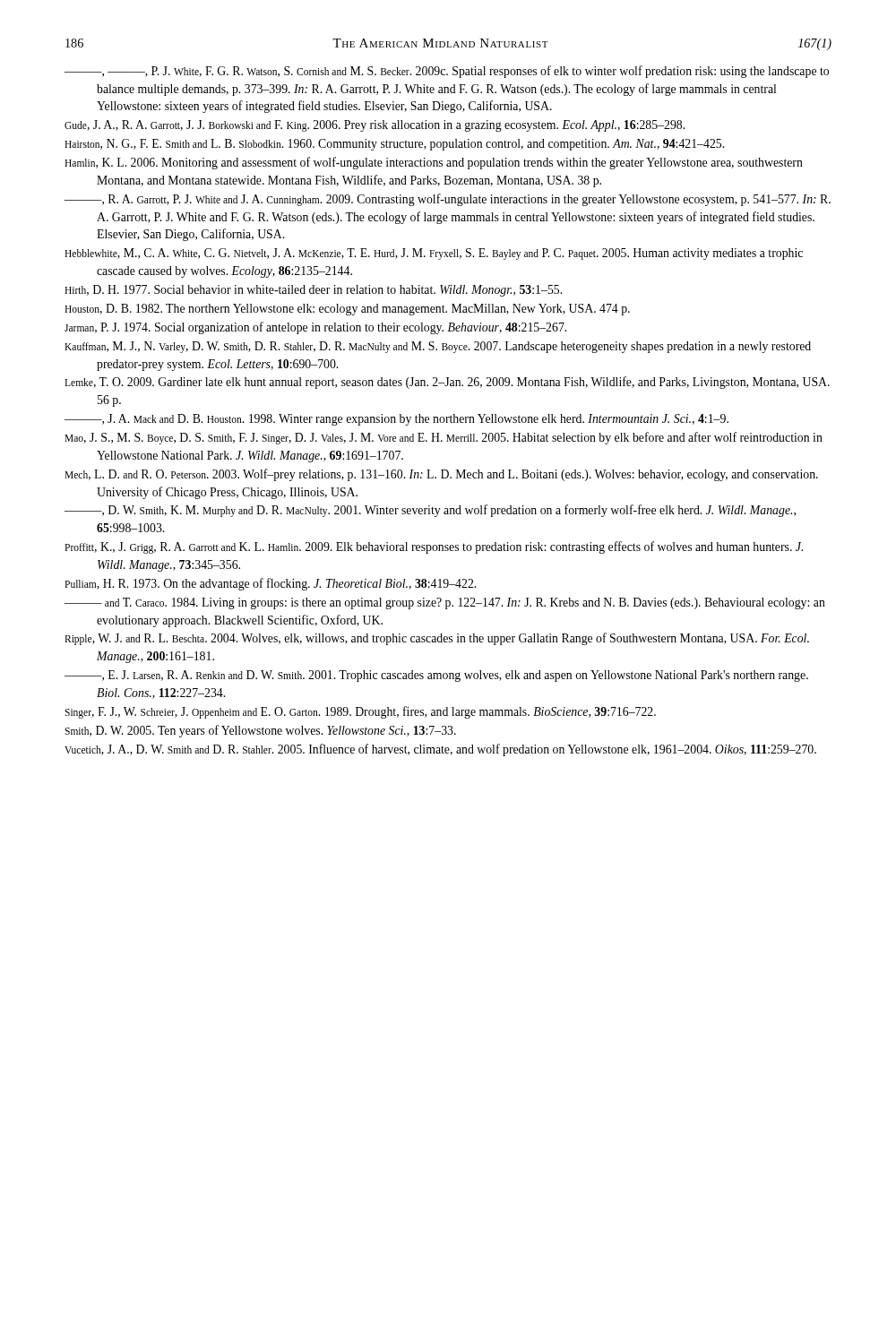Find the list item containing "———, D. W. Smith, K."
896x1344 pixels.
430,520
